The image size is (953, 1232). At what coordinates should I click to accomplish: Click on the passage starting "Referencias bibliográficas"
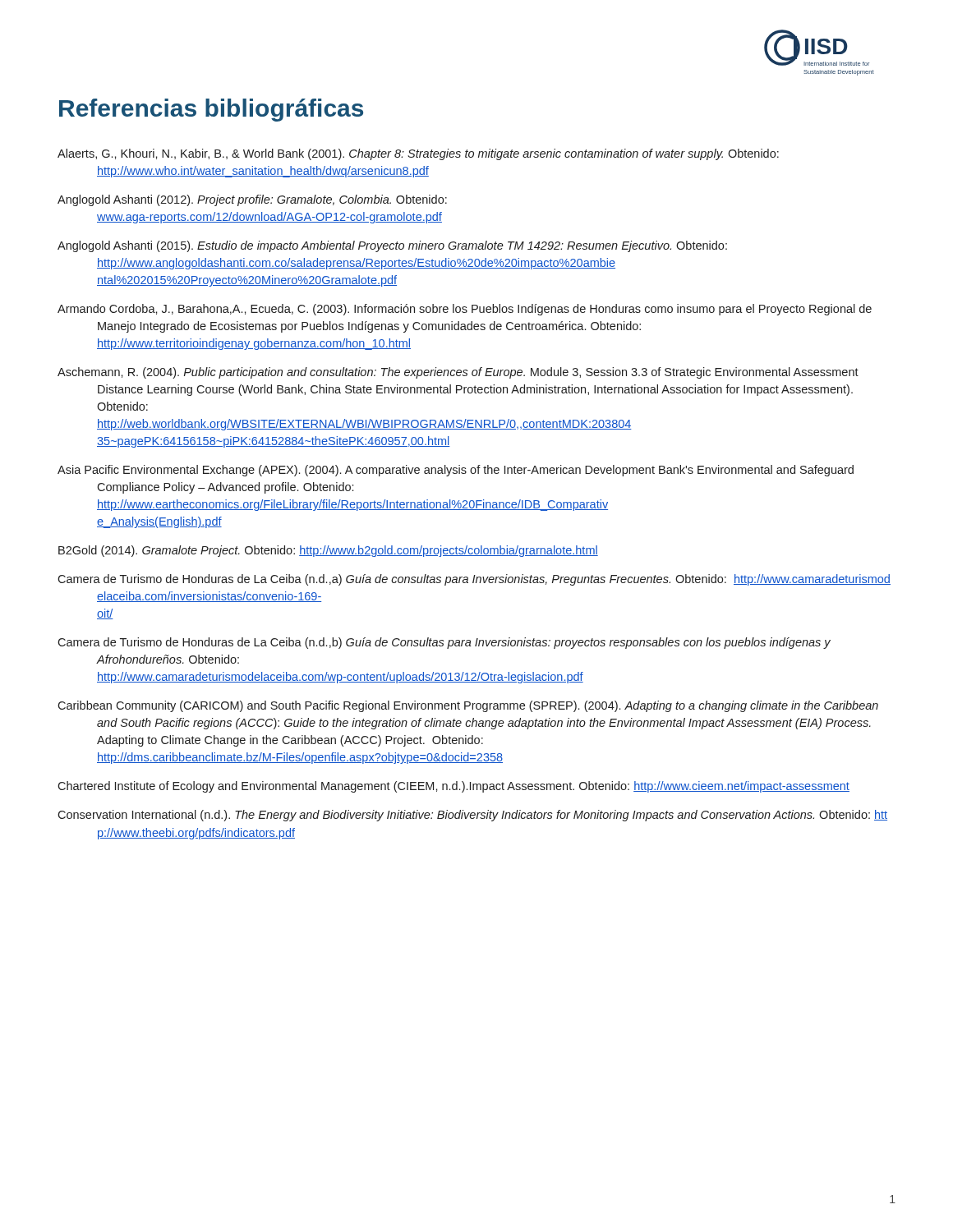point(211,108)
